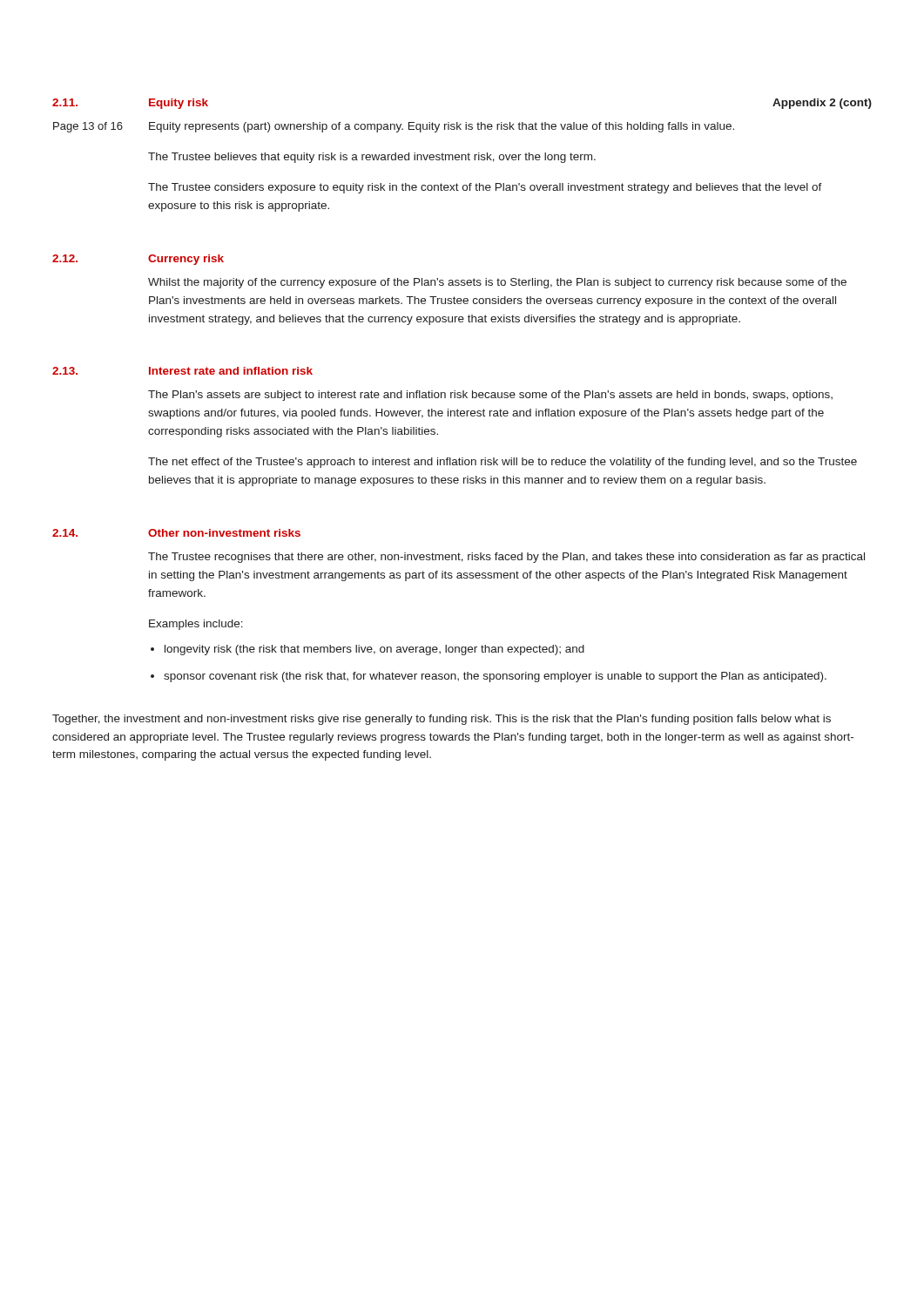Screen dimensions: 1307x924
Task: Find the block on this page that starts "The net effect of the Trustee's approach"
Action: [503, 471]
